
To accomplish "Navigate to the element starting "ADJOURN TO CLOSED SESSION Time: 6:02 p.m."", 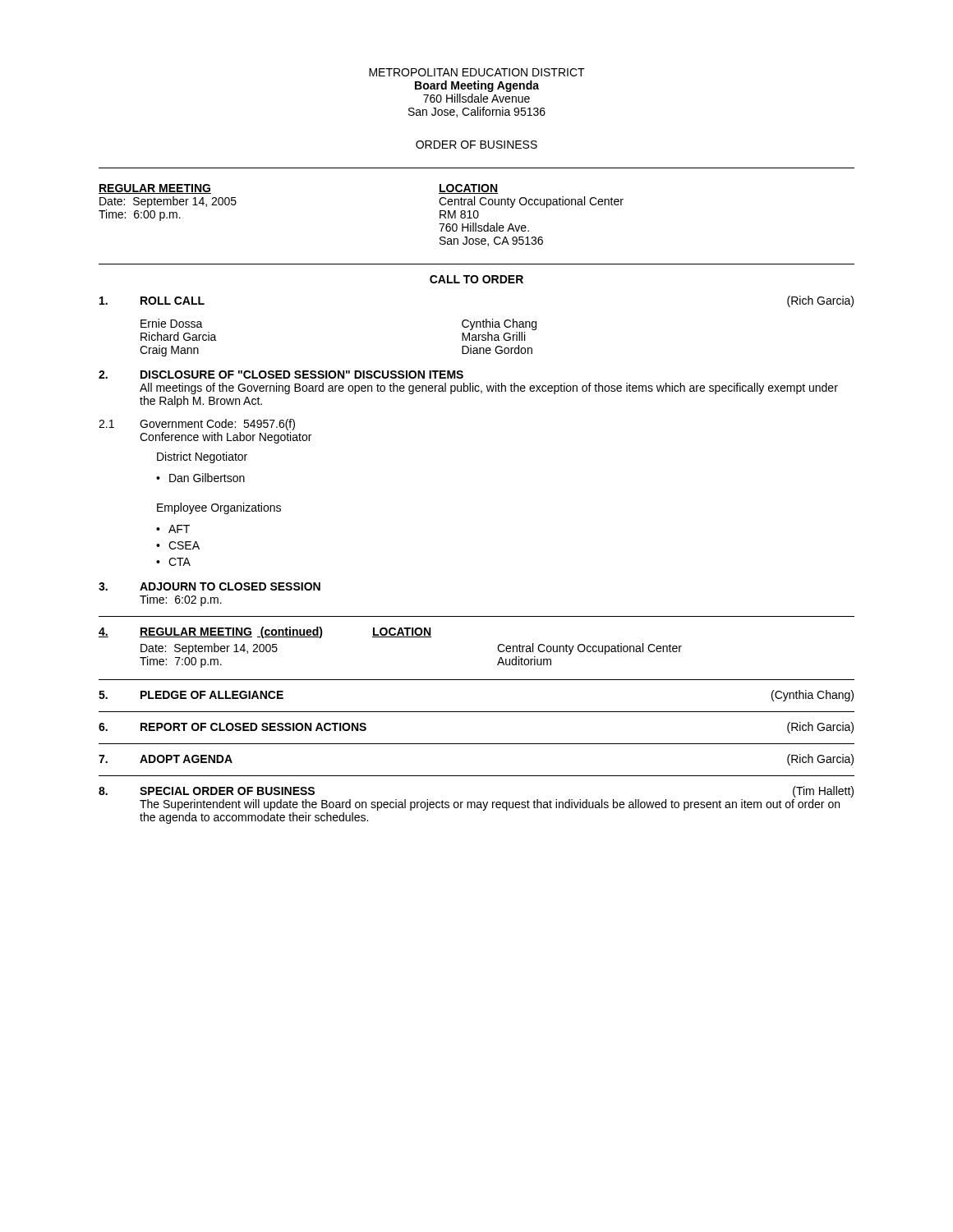I will tap(209, 586).
